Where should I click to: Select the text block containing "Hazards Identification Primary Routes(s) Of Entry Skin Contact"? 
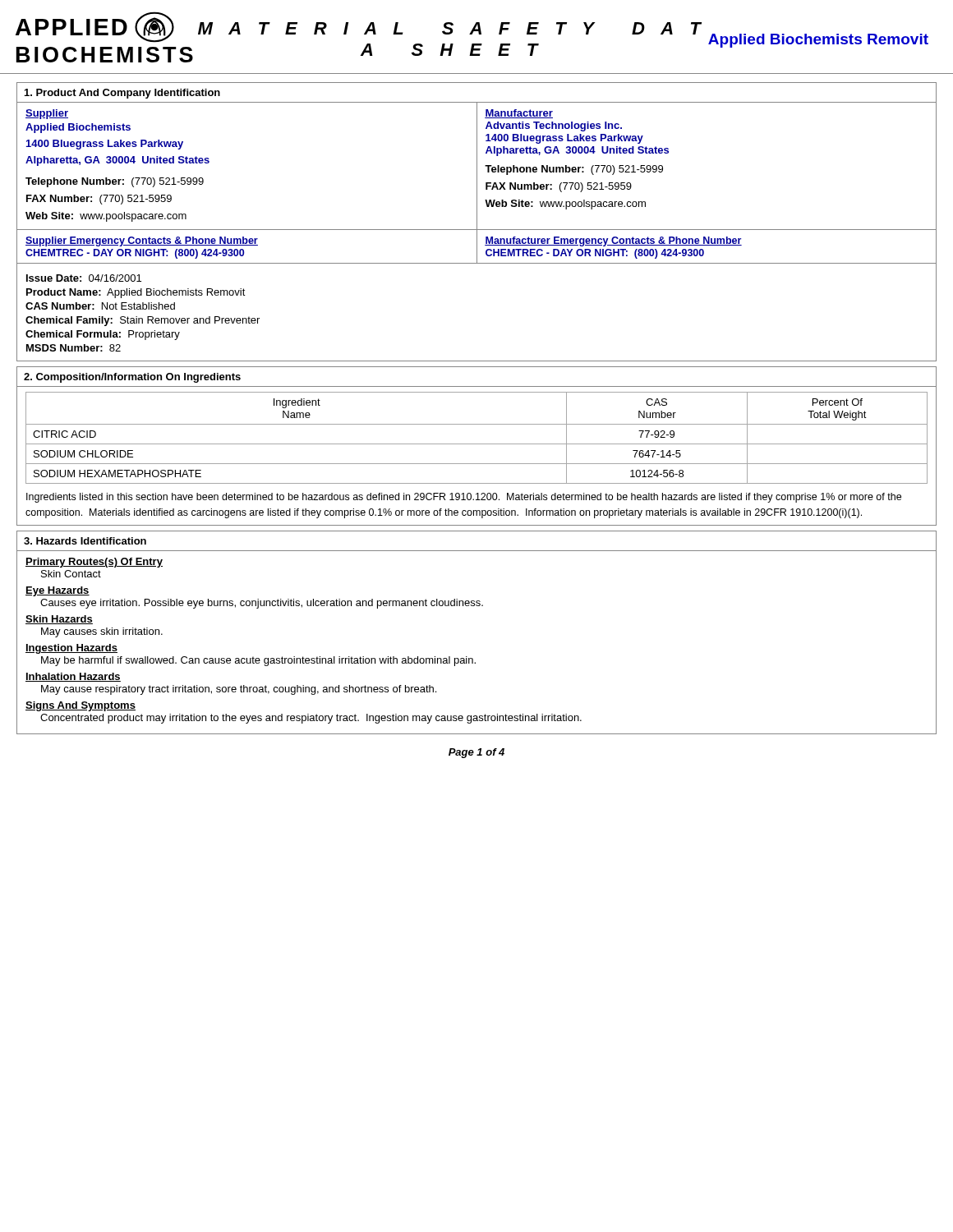[476, 633]
